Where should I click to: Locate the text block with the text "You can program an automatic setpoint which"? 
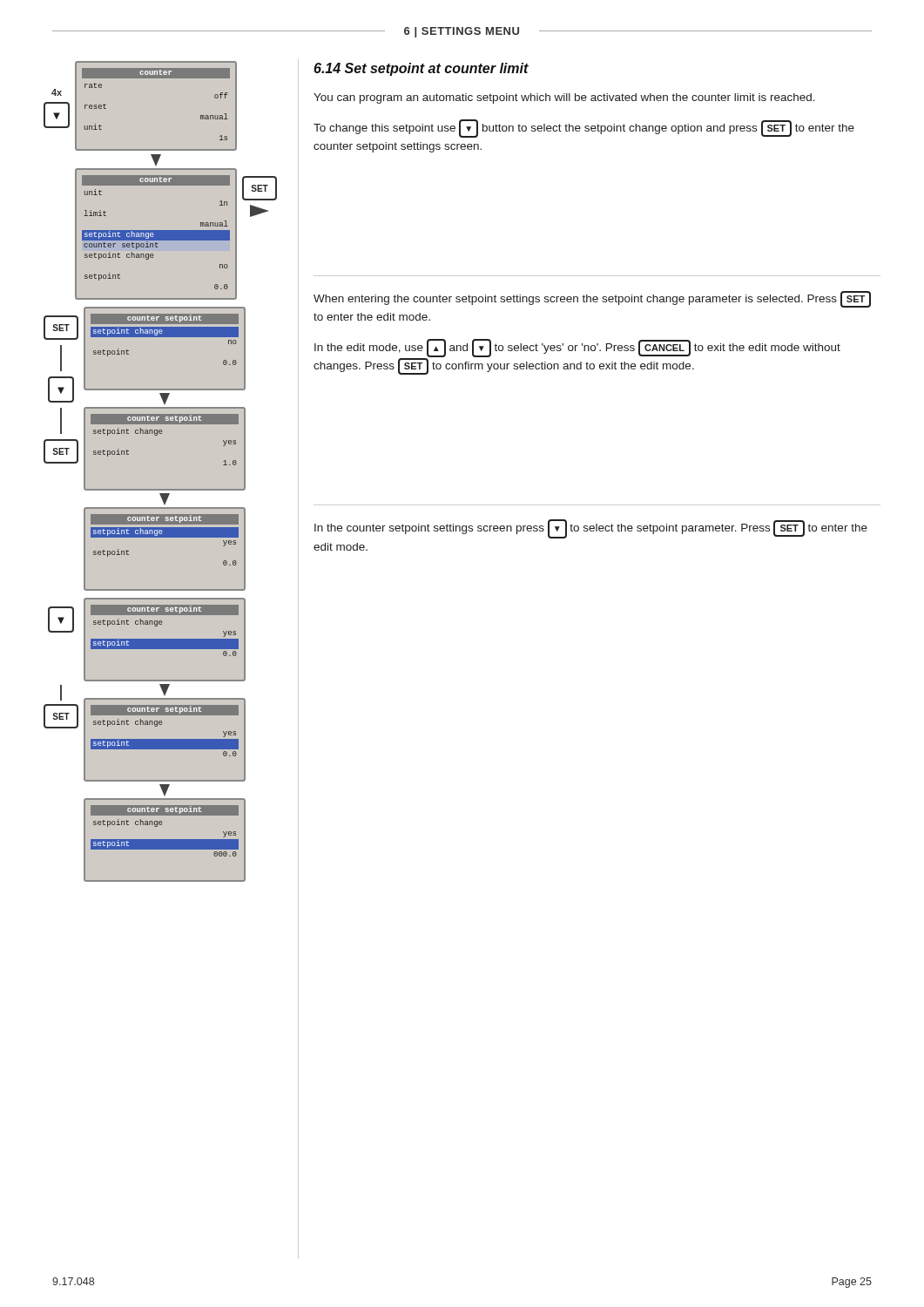click(565, 97)
